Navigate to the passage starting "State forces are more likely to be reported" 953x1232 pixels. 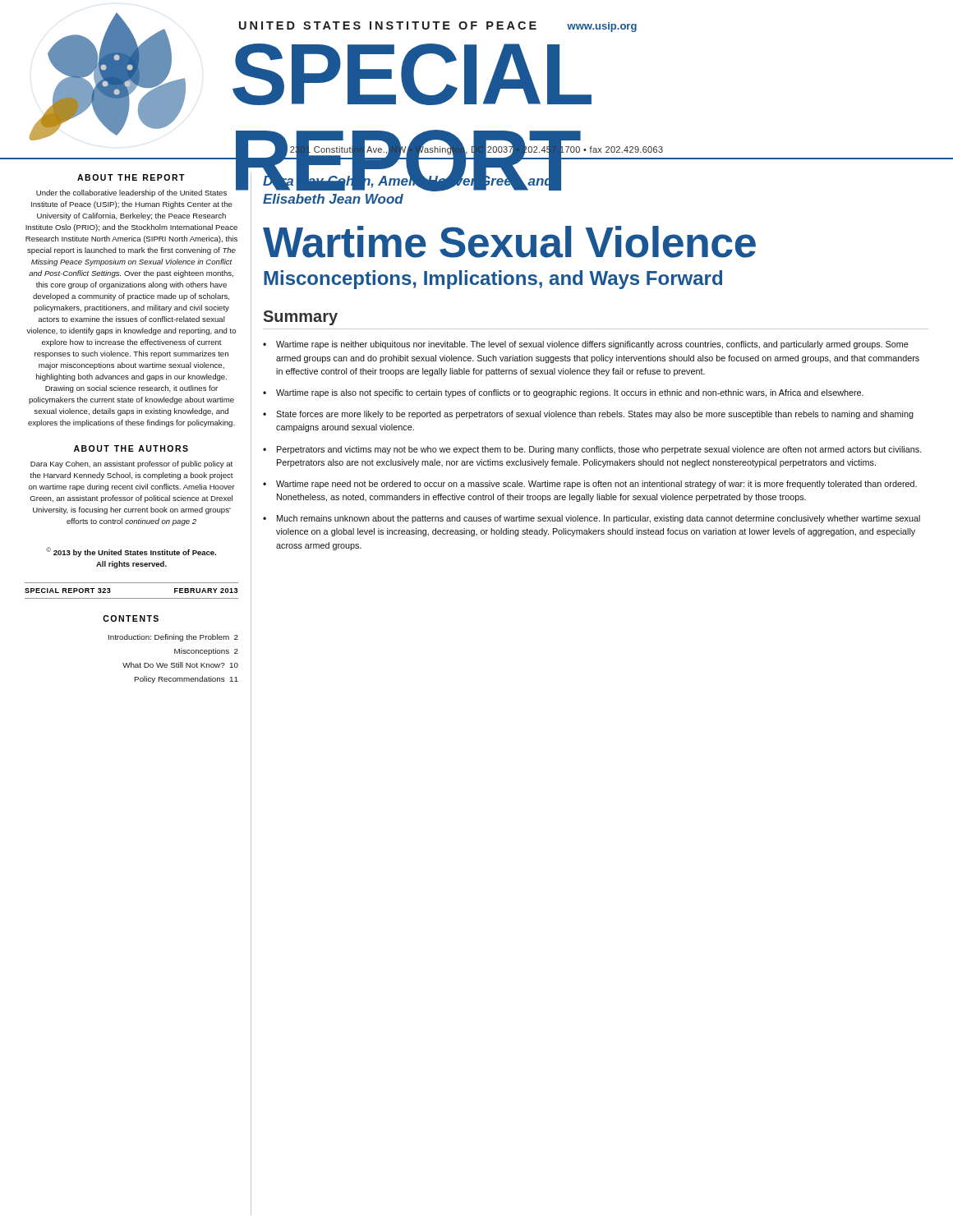(x=595, y=421)
